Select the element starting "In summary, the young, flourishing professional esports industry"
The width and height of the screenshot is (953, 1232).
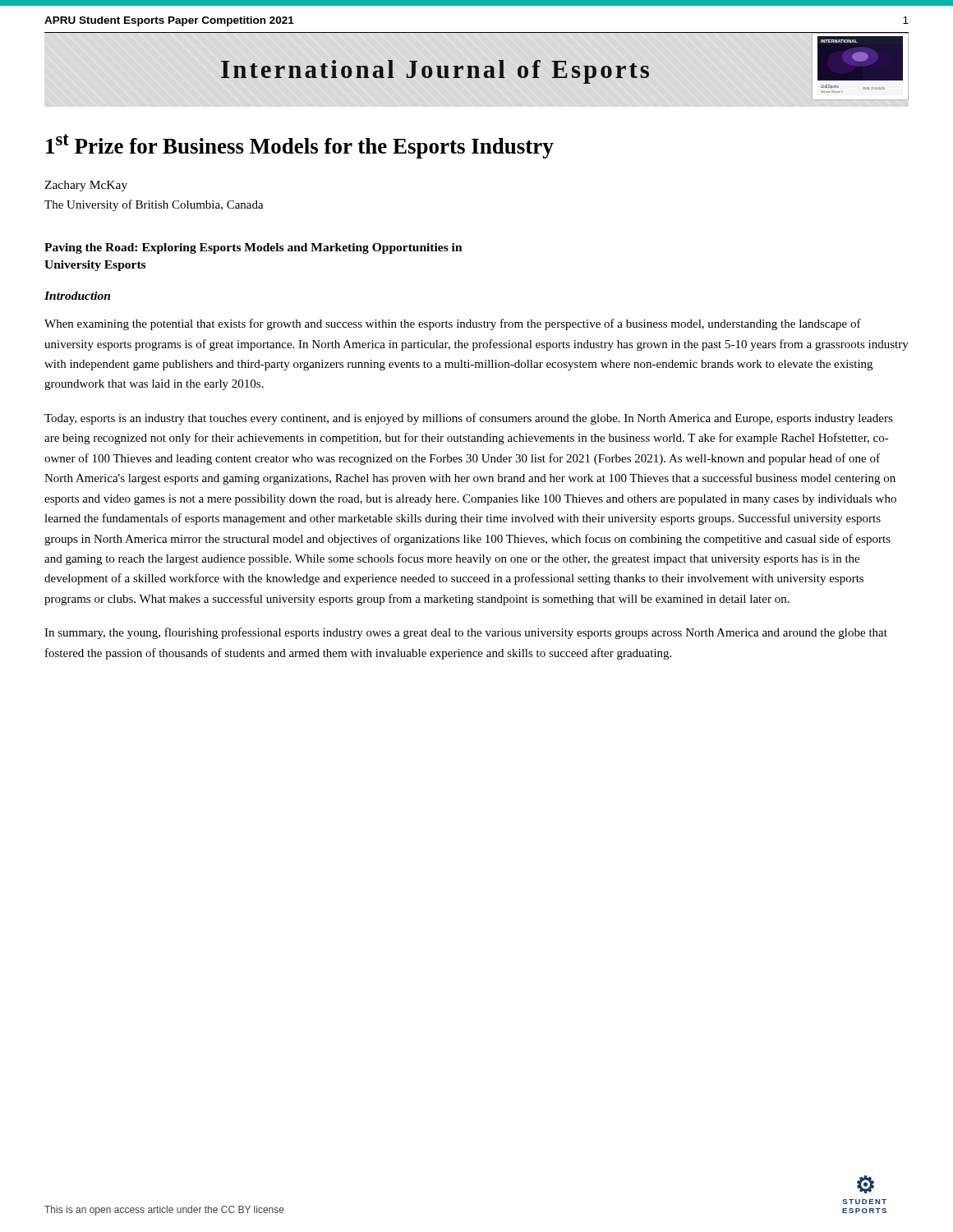click(466, 643)
